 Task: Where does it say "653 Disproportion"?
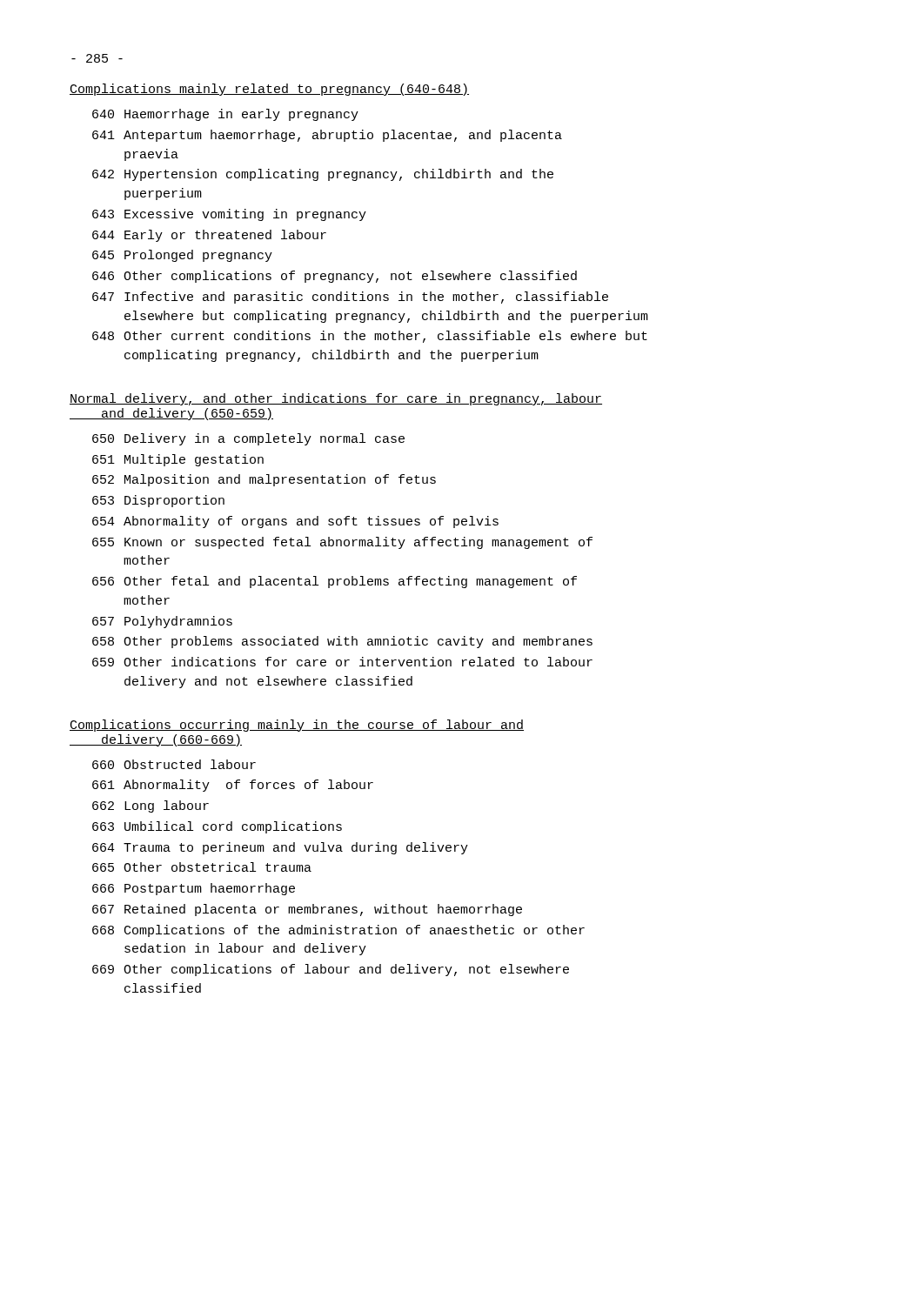pyautogui.click(x=158, y=501)
